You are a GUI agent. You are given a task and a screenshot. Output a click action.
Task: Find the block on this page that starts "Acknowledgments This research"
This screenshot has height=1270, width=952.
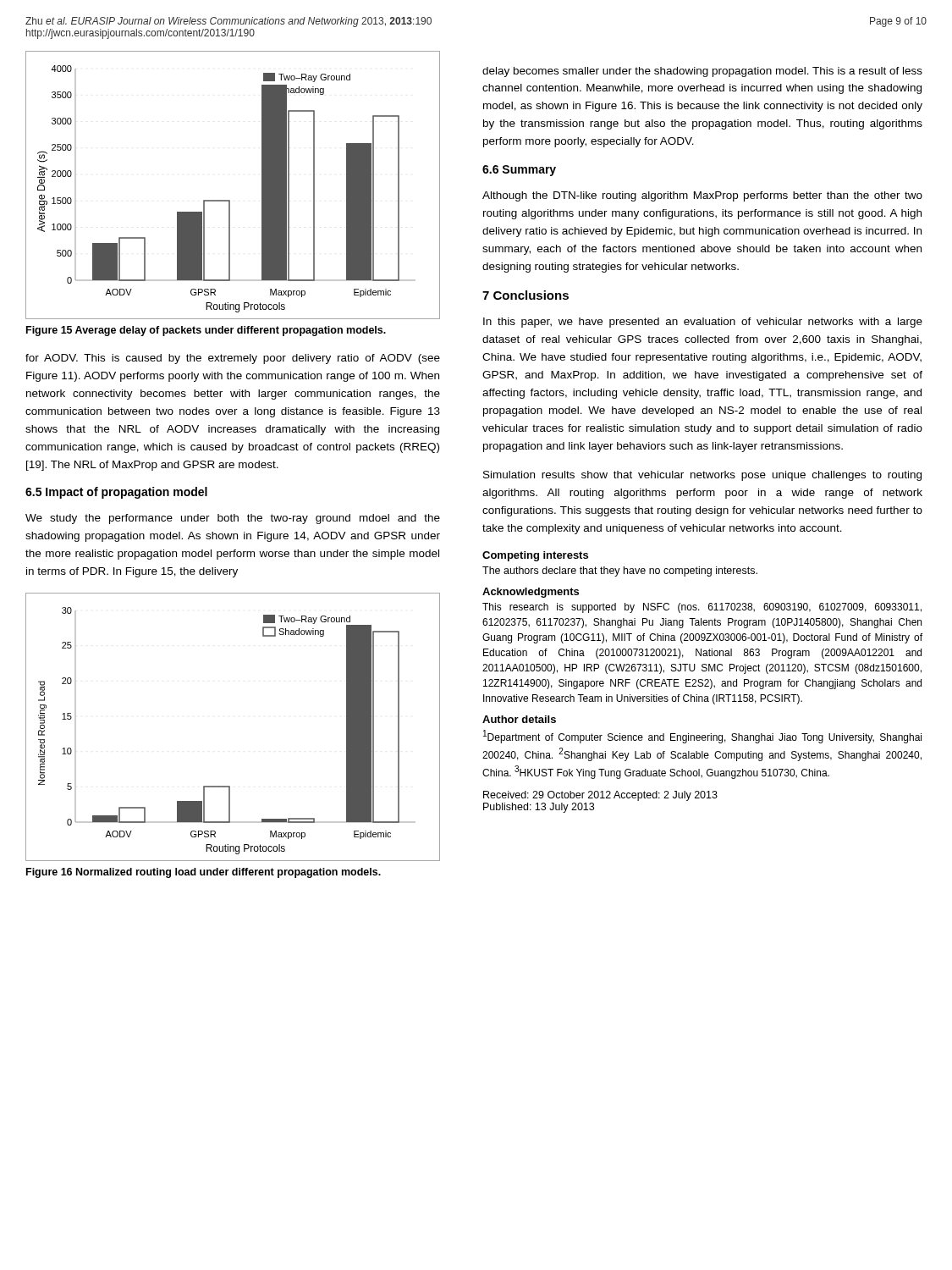(x=702, y=646)
